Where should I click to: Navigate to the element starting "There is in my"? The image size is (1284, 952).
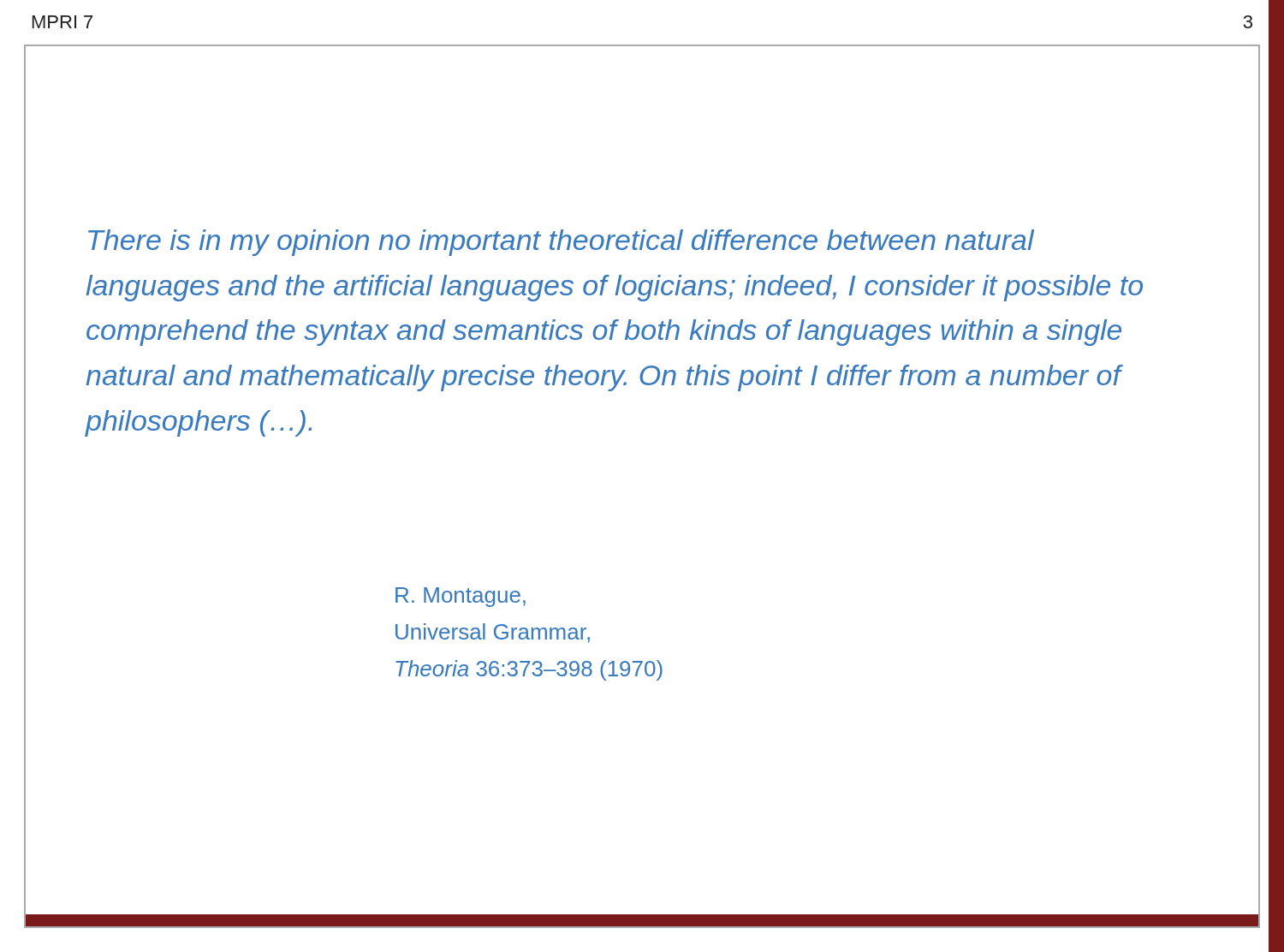[x=615, y=330]
